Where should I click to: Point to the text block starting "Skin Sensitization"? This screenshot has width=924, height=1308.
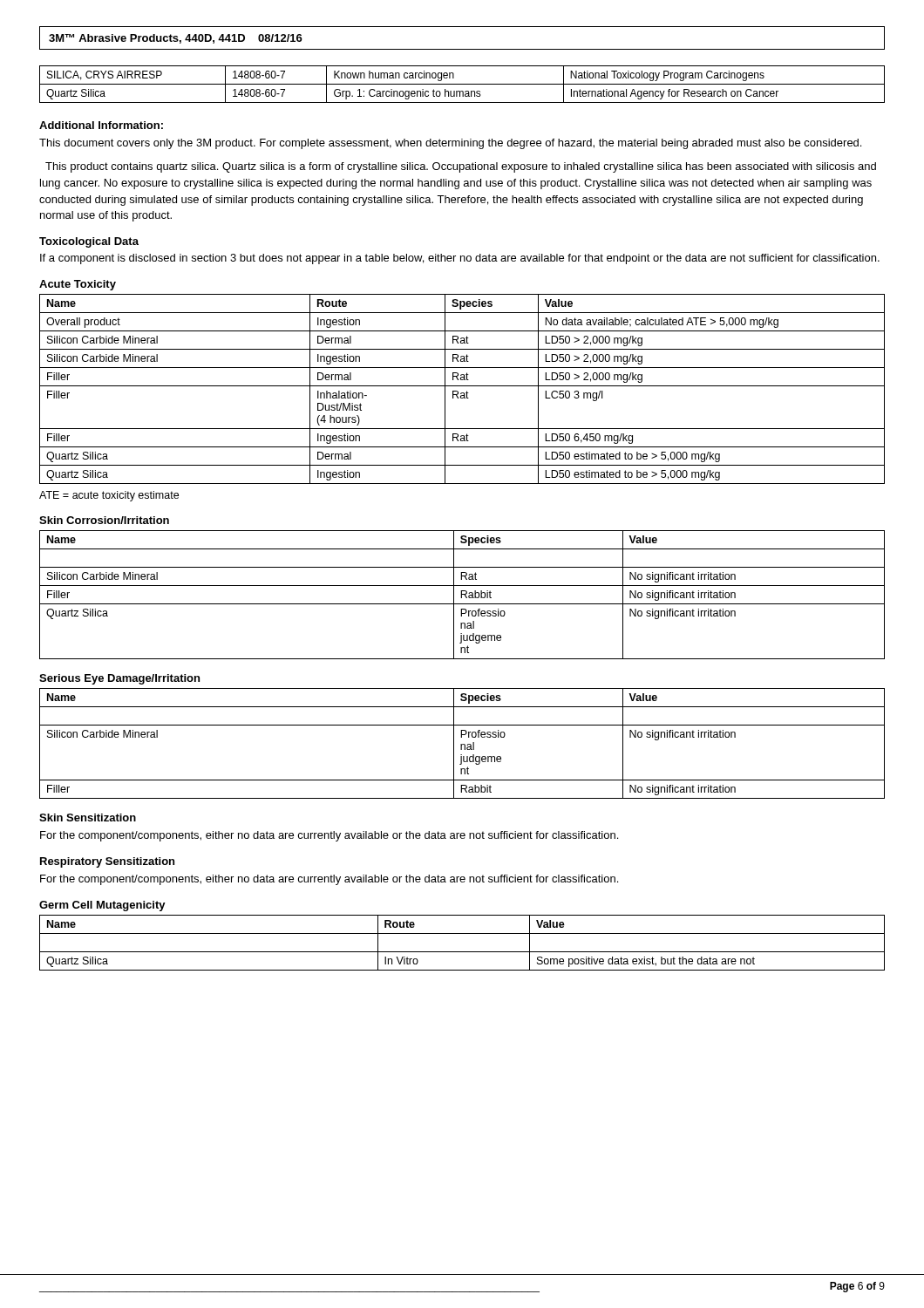coord(88,818)
